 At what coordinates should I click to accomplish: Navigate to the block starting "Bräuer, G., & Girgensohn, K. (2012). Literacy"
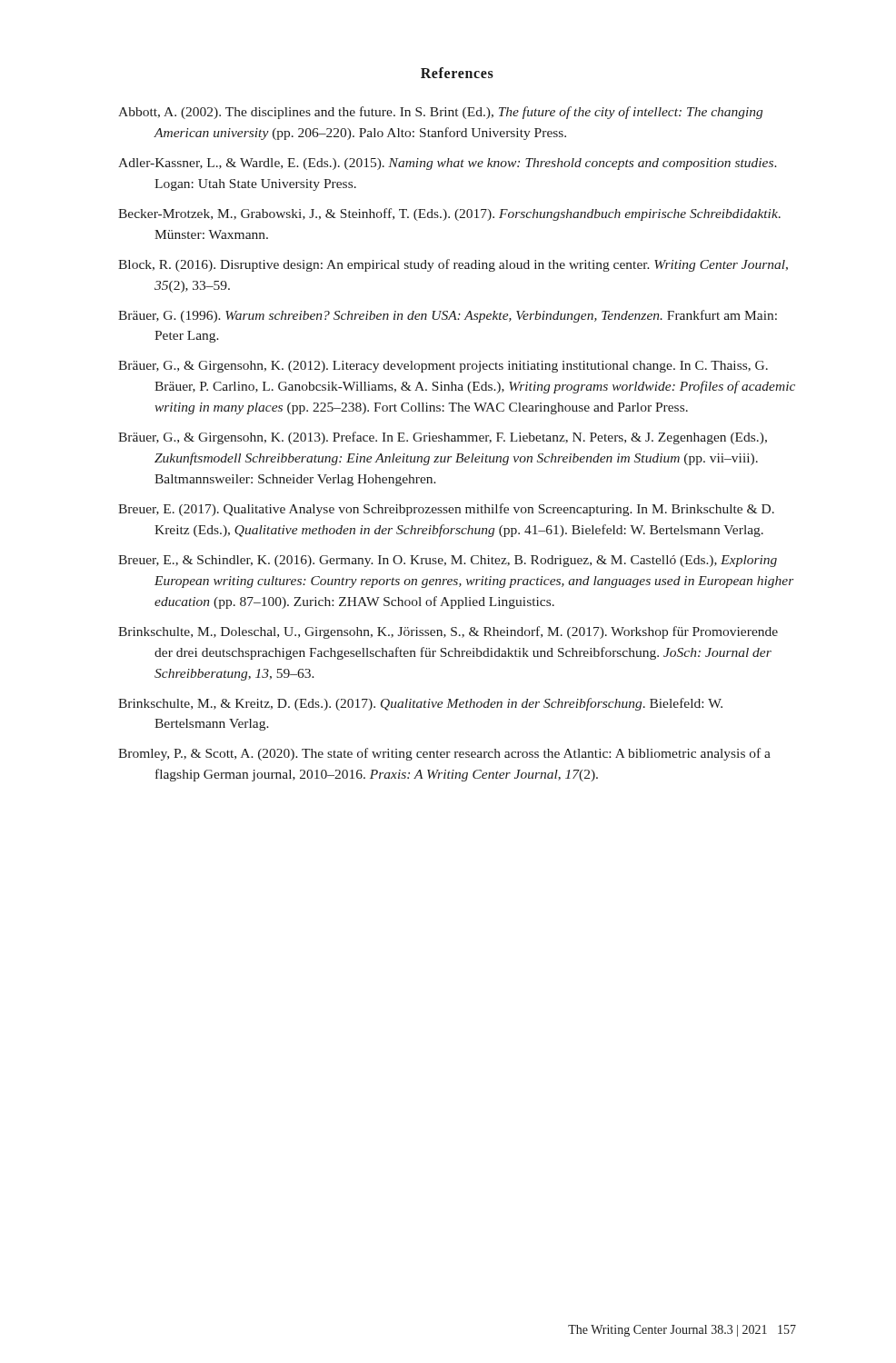click(457, 386)
